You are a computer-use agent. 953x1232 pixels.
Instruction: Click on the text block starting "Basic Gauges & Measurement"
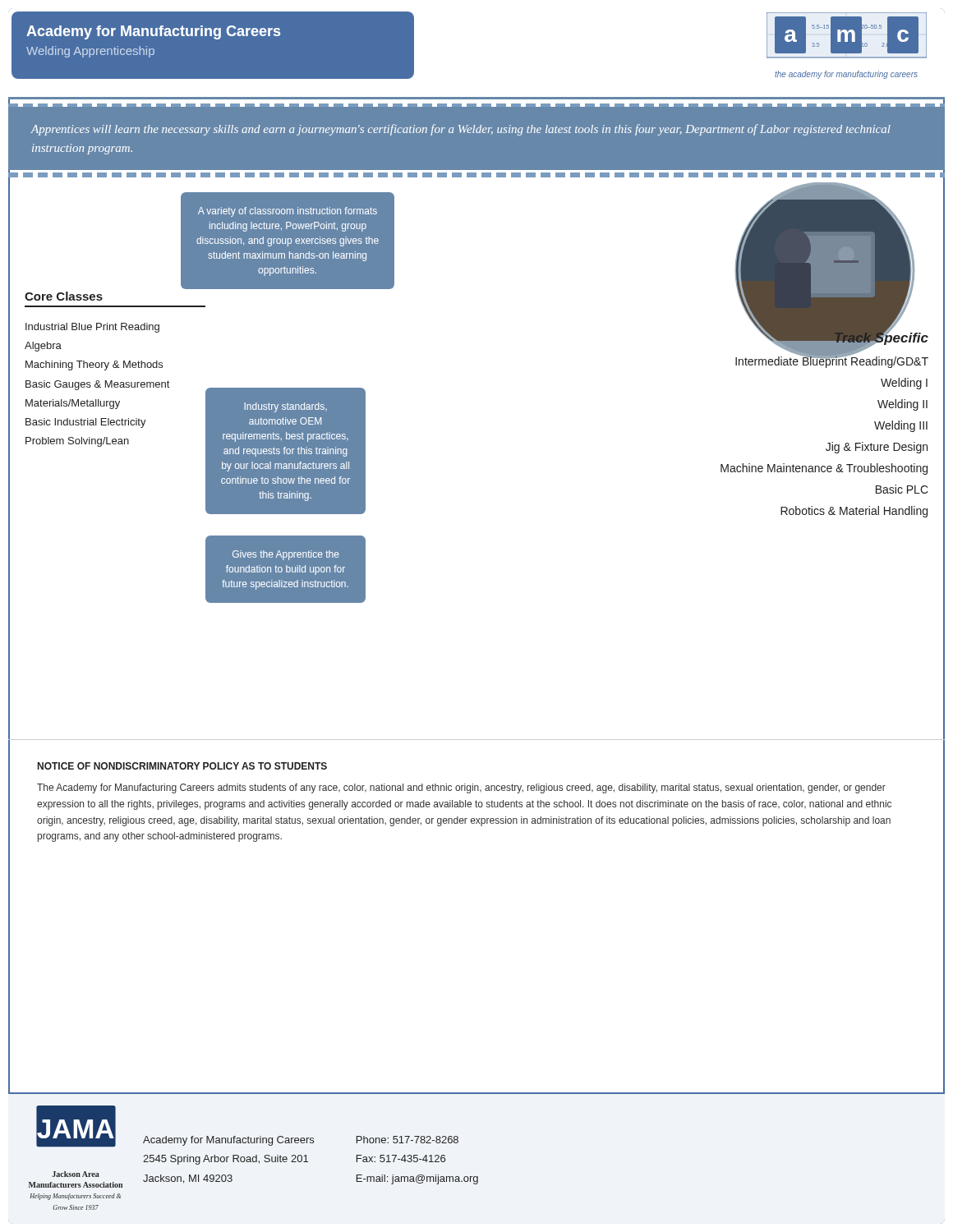click(97, 384)
